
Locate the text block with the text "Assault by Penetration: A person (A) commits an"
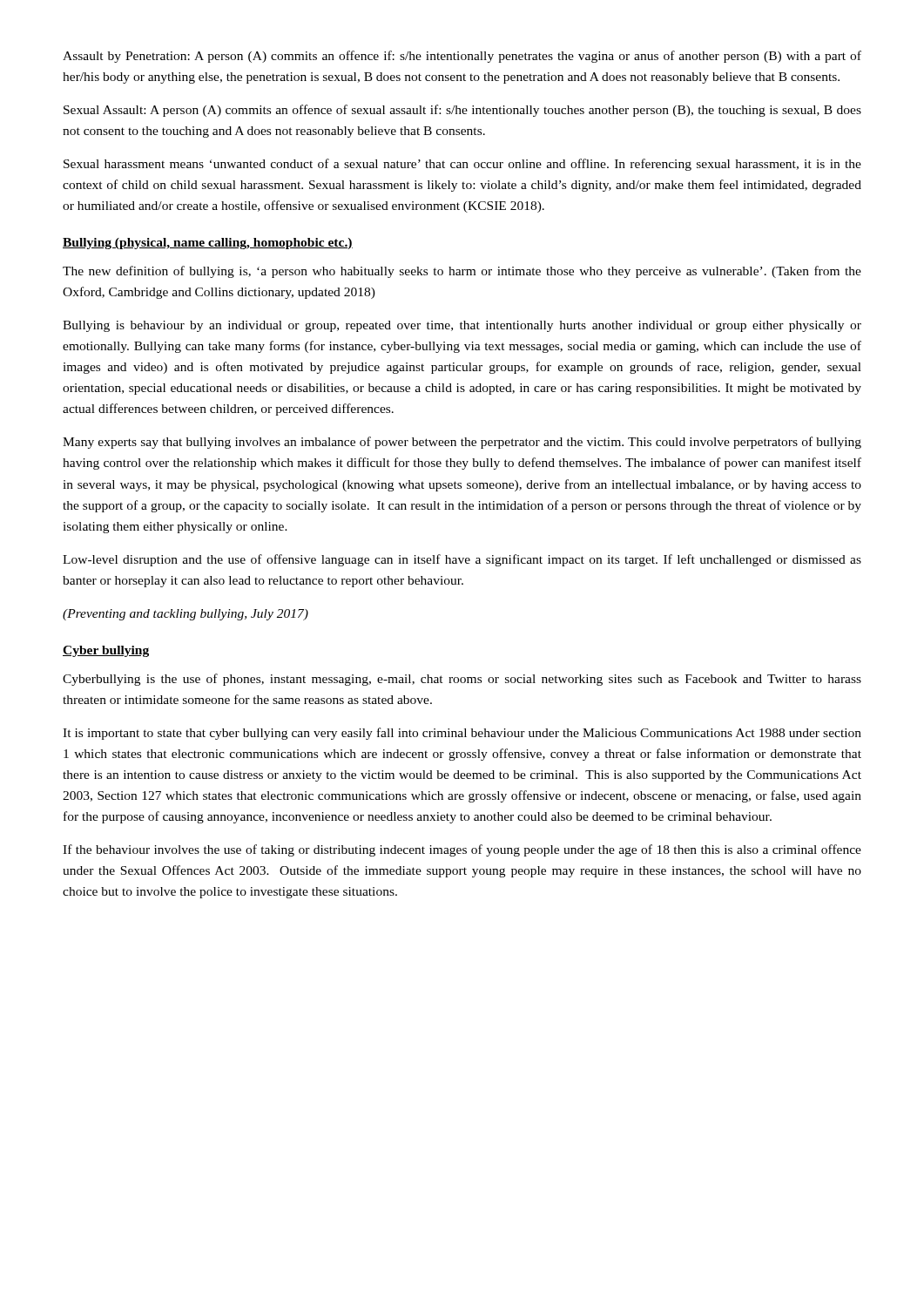(x=462, y=66)
